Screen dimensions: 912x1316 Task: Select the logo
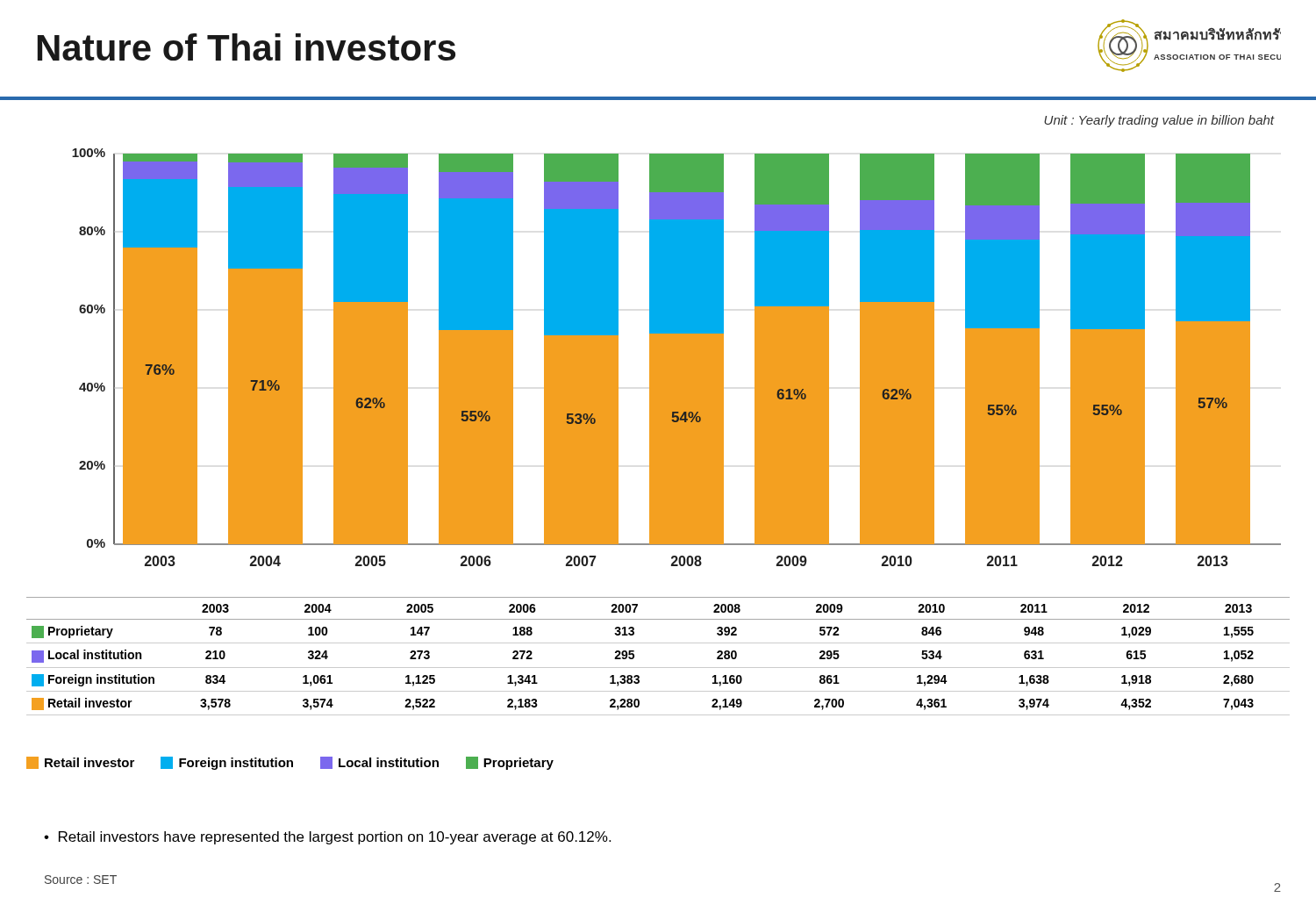1184,48
